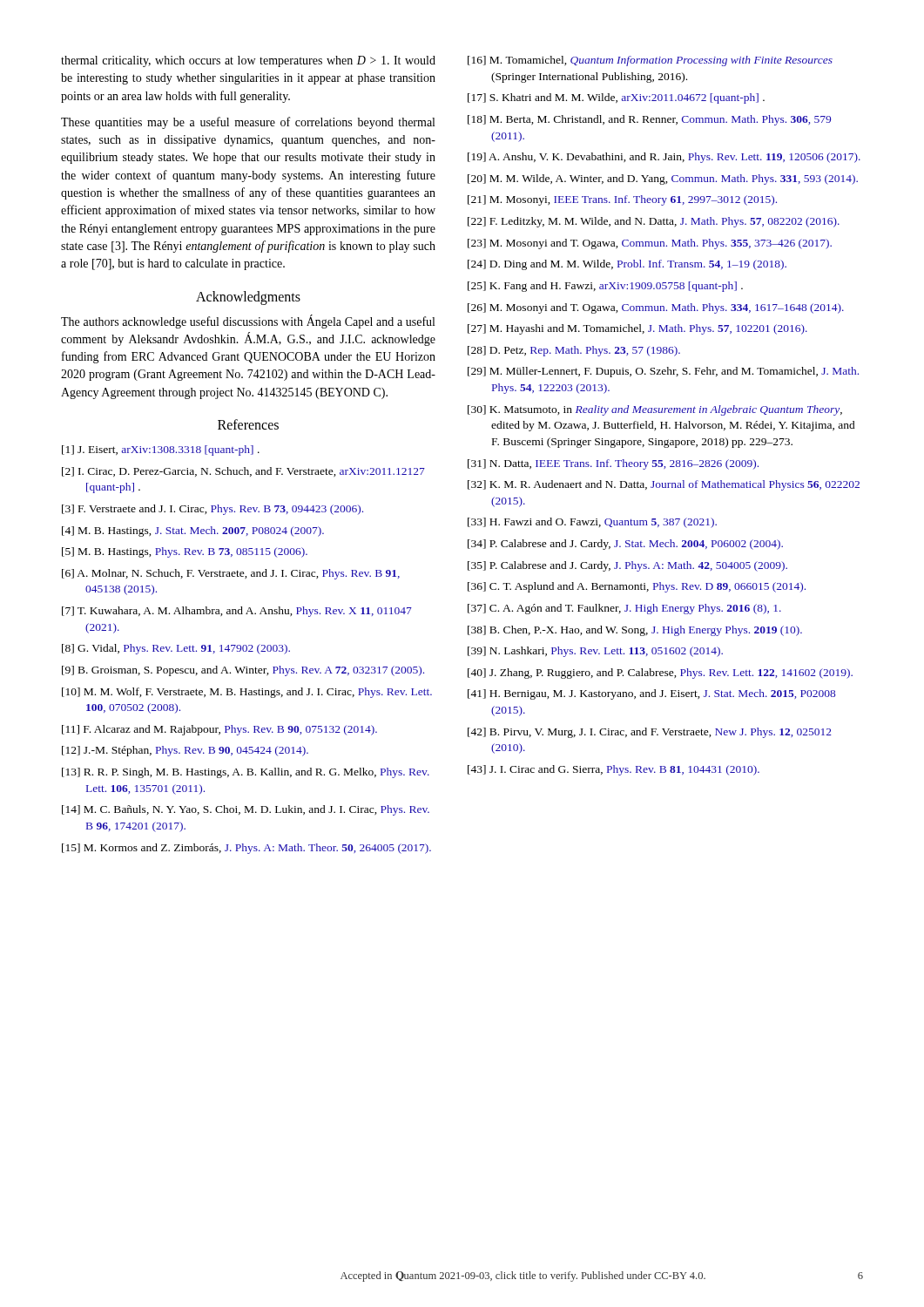Select the passage starting "[43] J. I."
This screenshot has width=924, height=1307.
pos(613,769)
